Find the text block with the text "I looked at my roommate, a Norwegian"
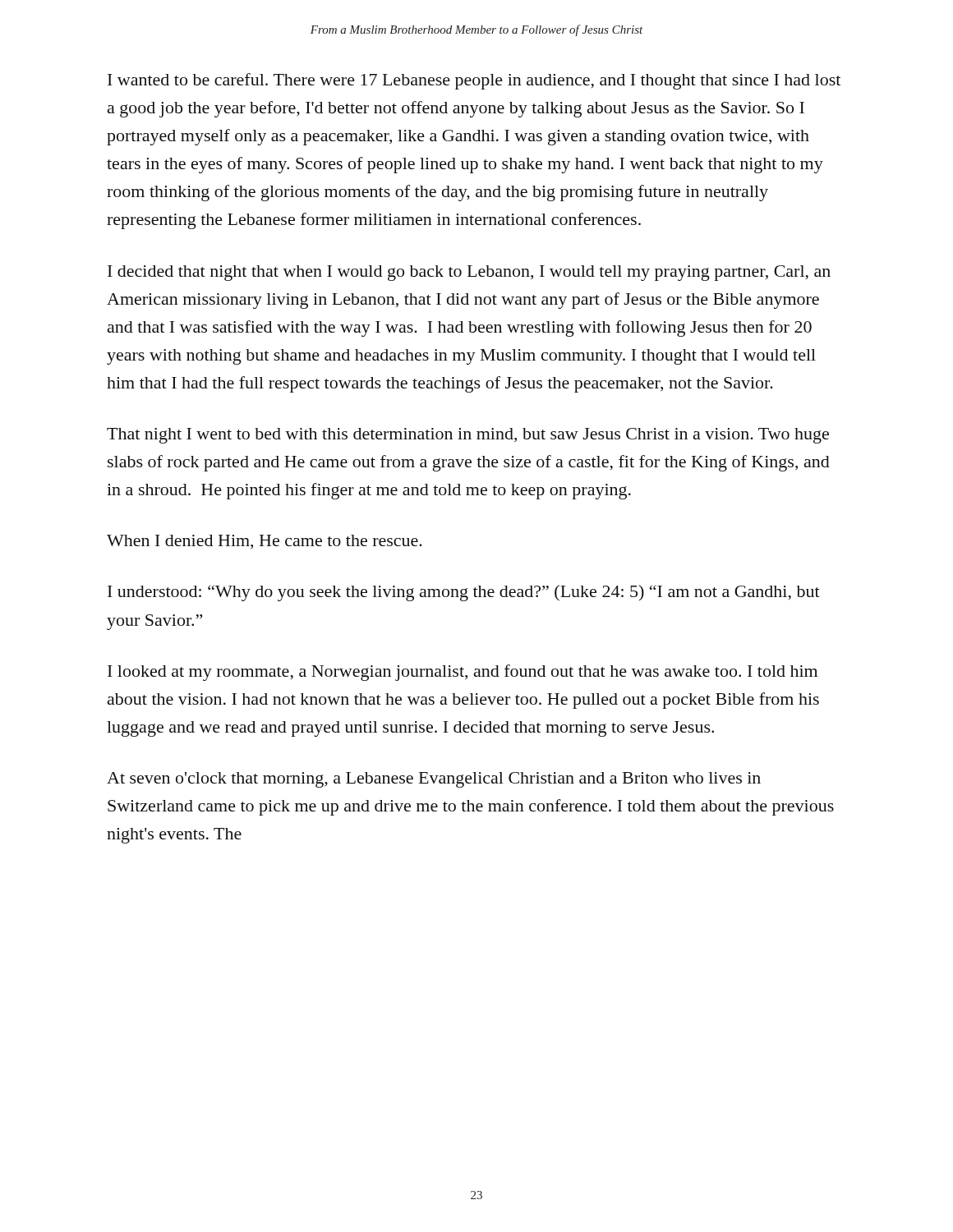The width and height of the screenshot is (953, 1232). (x=463, y=698)
